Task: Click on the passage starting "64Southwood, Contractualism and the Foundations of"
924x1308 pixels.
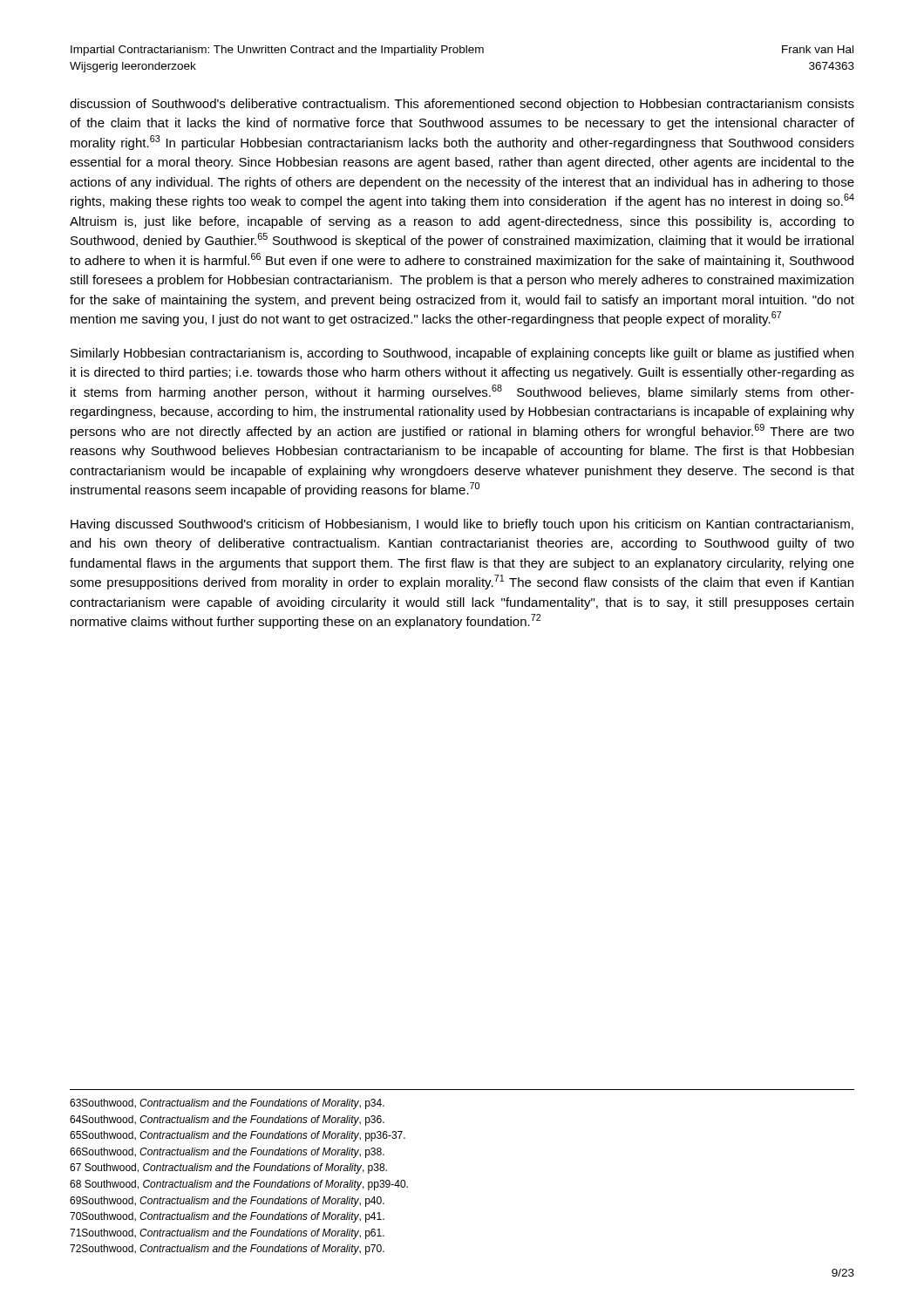Action: point(227,1119)
